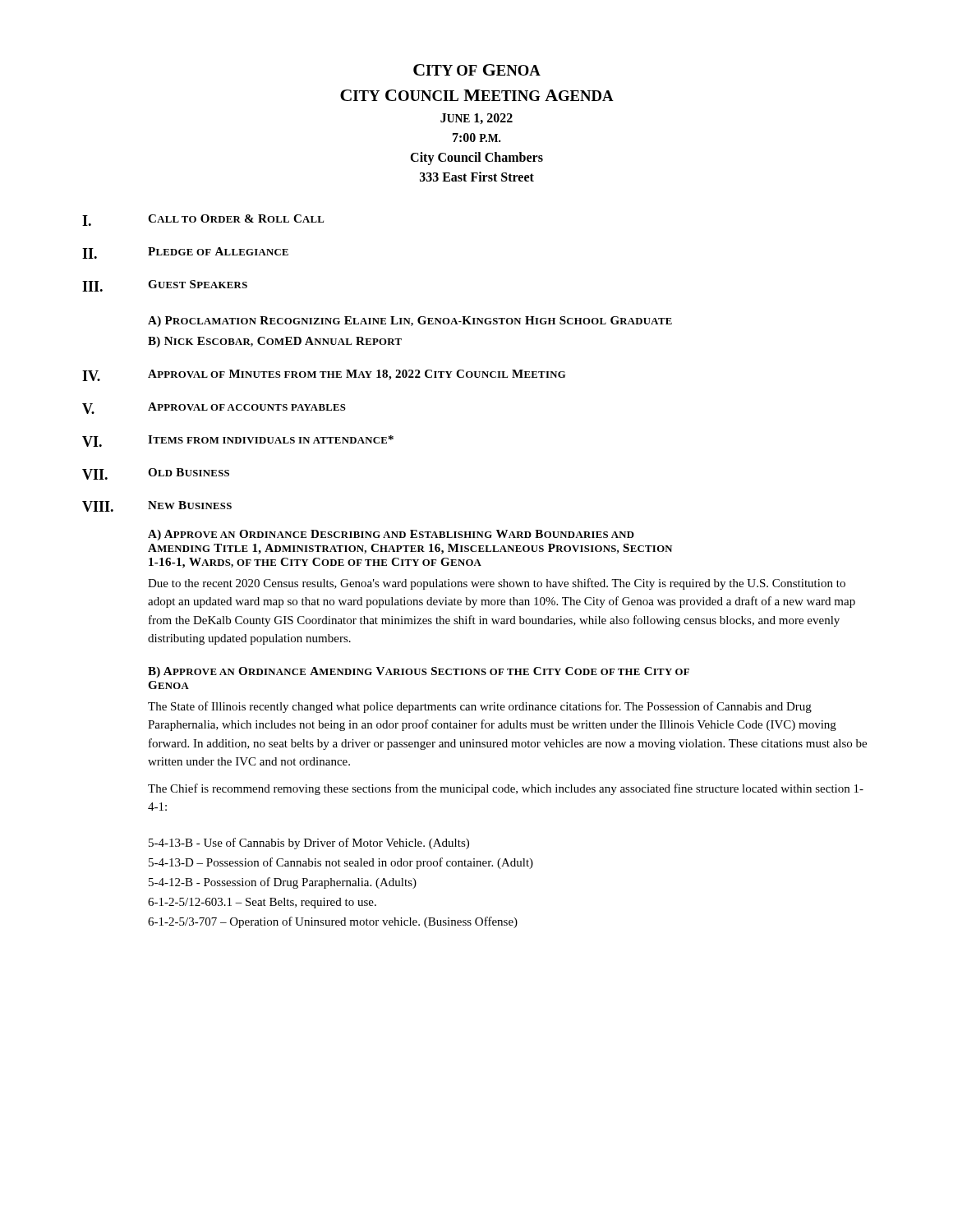Find the text block starting "V. APPROVAL OF"
This screenshot has height=1232, width=953.
[214, 409]
